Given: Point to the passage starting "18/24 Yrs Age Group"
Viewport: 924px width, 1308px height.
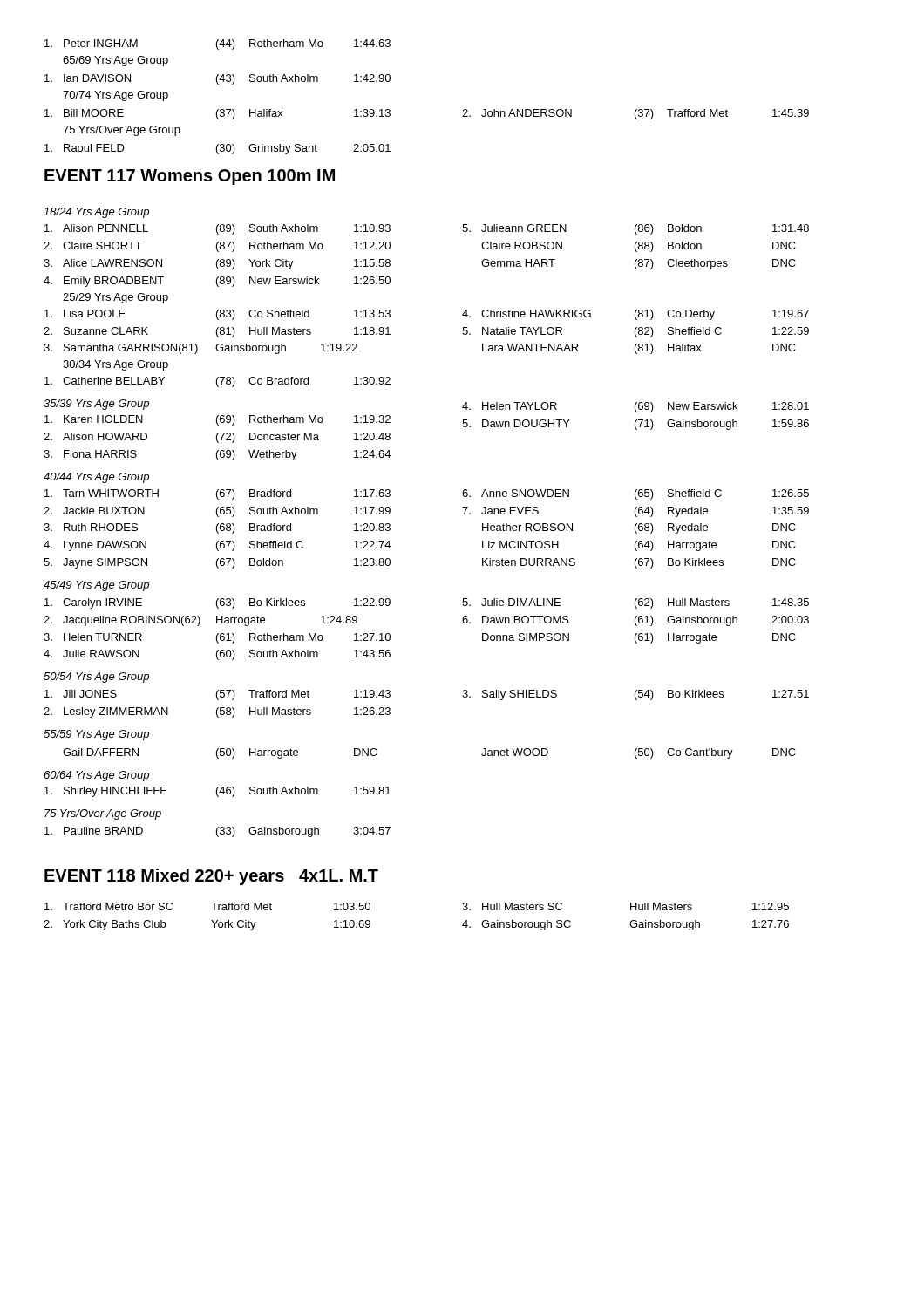Looking at the screenshot, I should [97, 212].
